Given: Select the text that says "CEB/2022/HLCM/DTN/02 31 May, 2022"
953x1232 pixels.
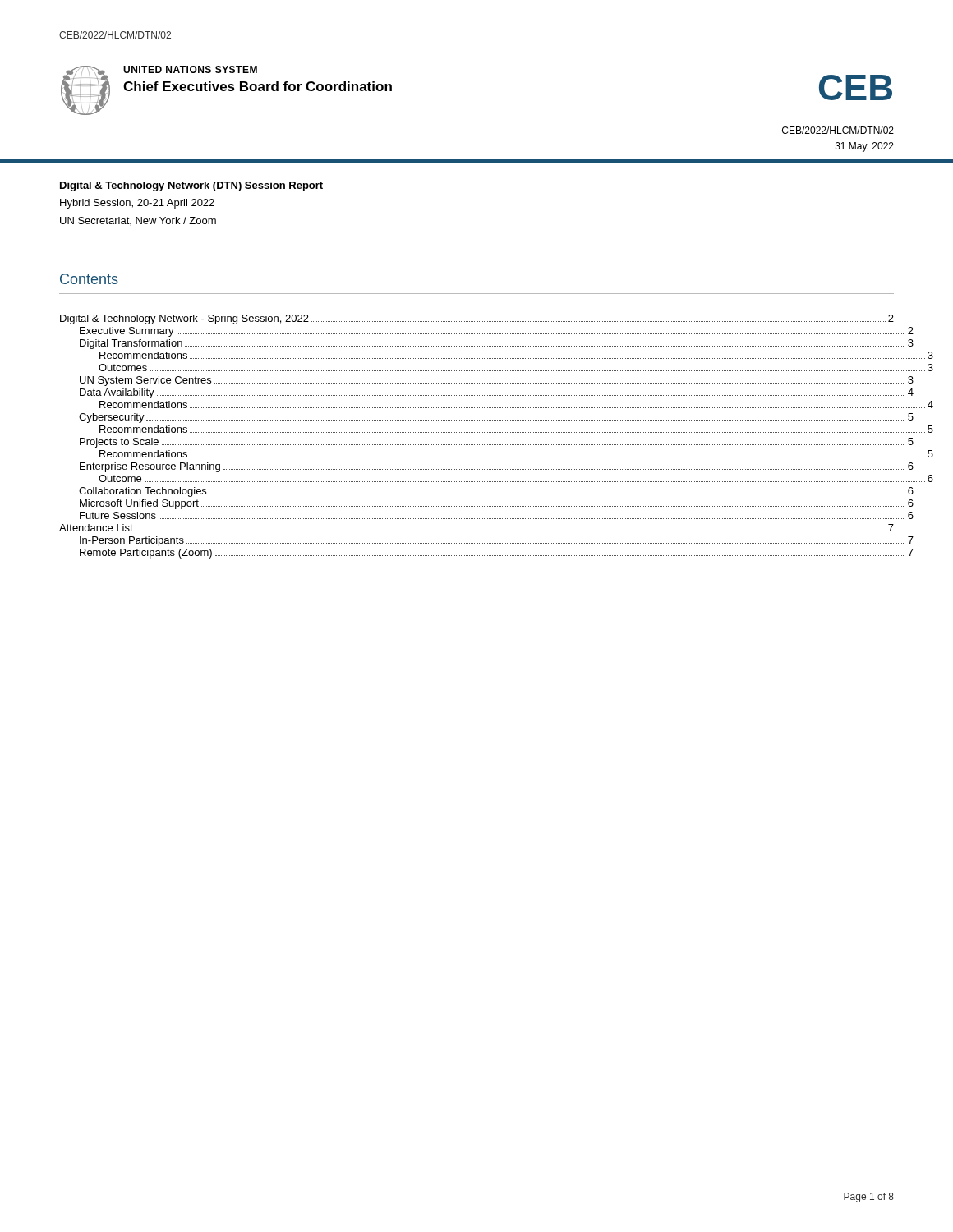Looking at the screenshot, I should pos(838,138).
